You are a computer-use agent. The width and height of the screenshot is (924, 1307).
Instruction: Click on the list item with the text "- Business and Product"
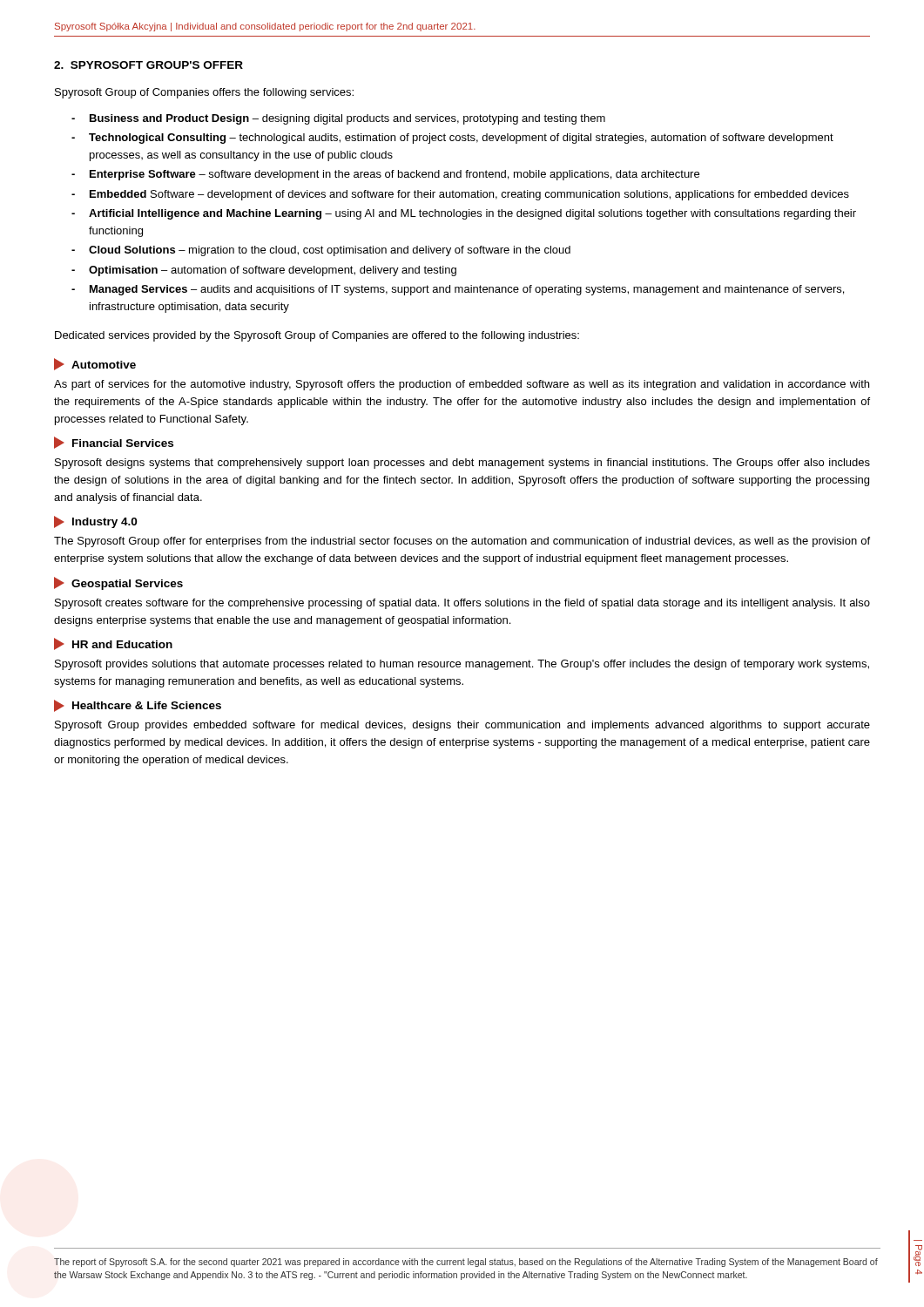coord(338,118)
